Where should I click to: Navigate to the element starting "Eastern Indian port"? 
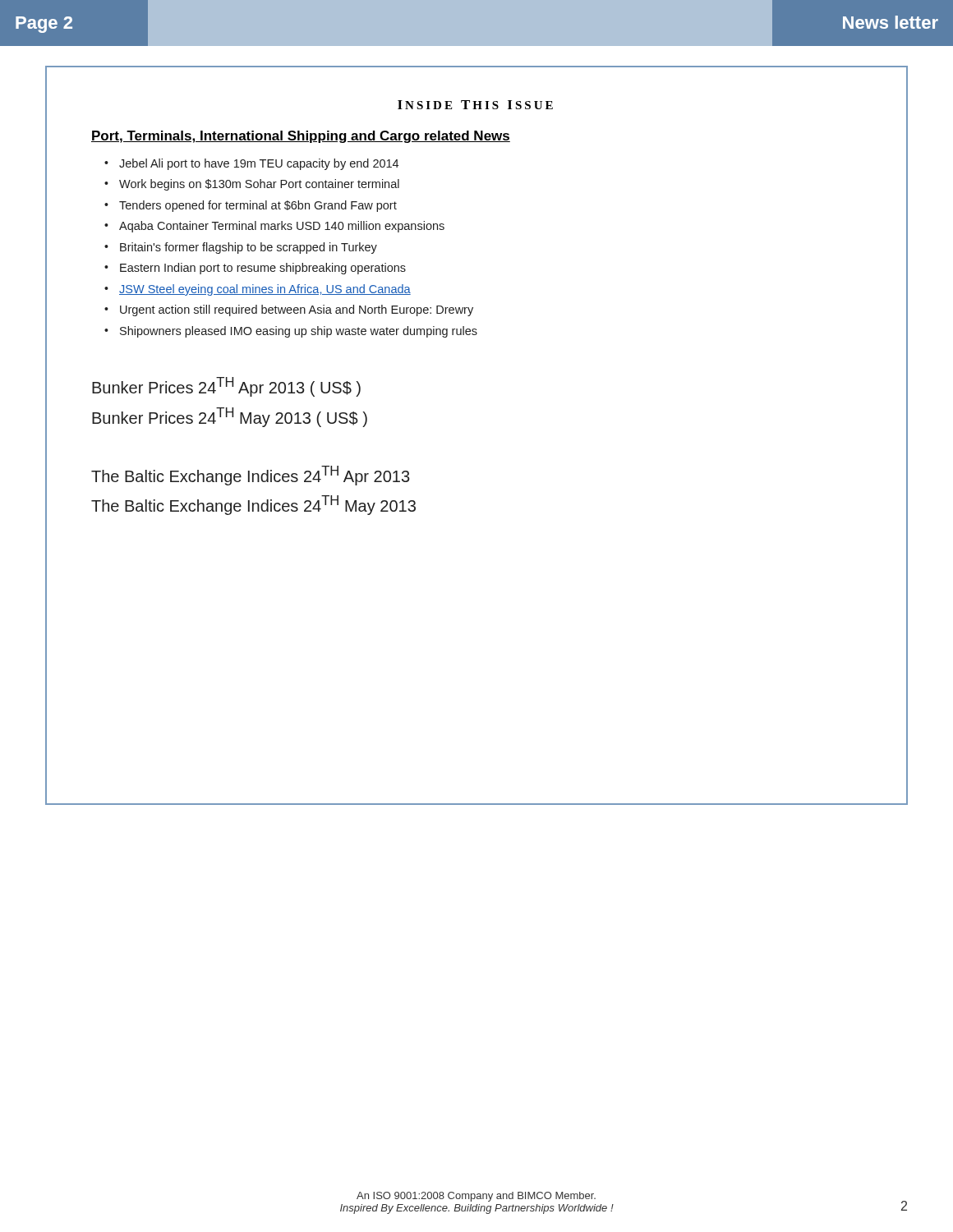coord(263,268)
